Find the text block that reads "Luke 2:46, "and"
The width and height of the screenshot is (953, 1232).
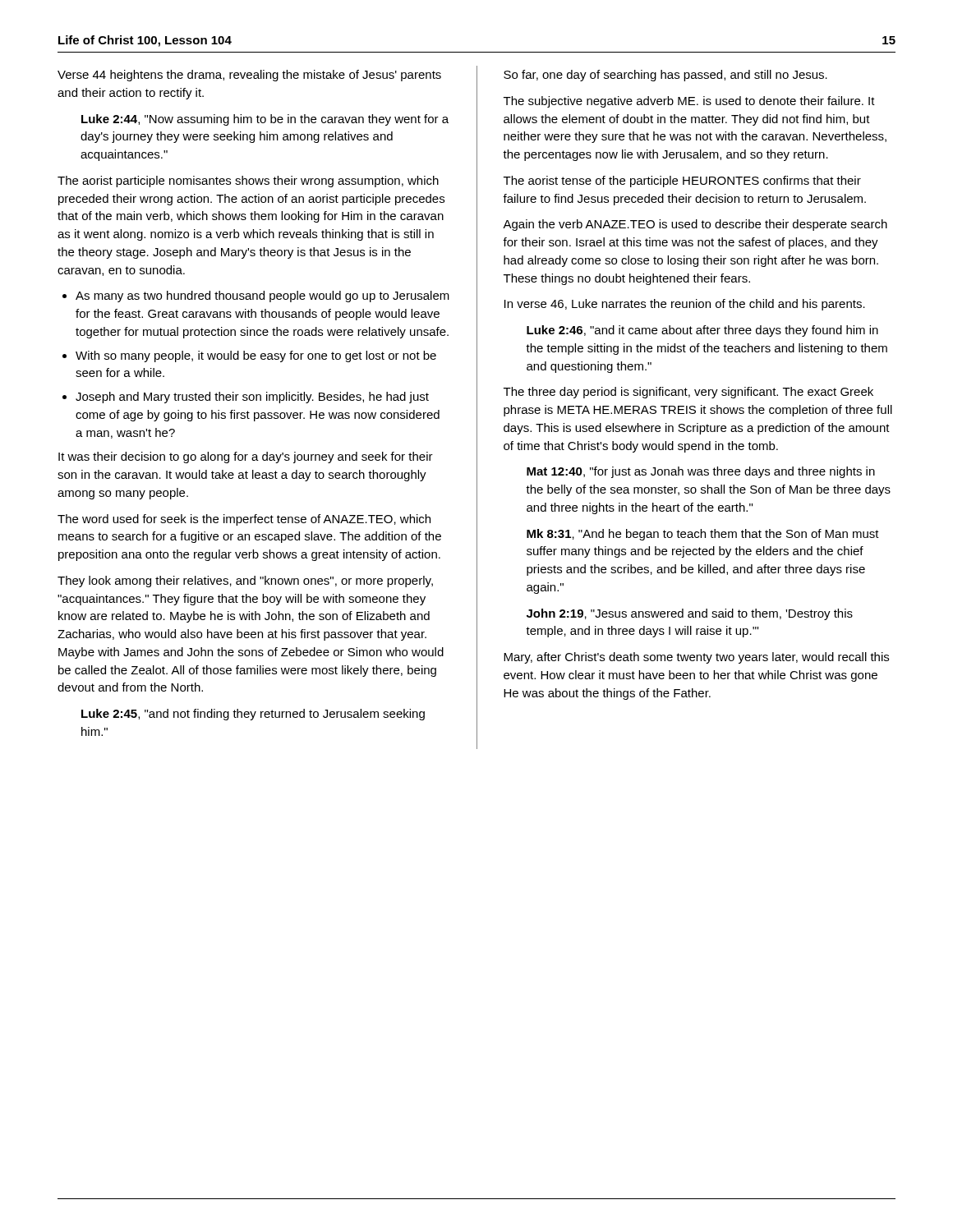tap(711, 348)
